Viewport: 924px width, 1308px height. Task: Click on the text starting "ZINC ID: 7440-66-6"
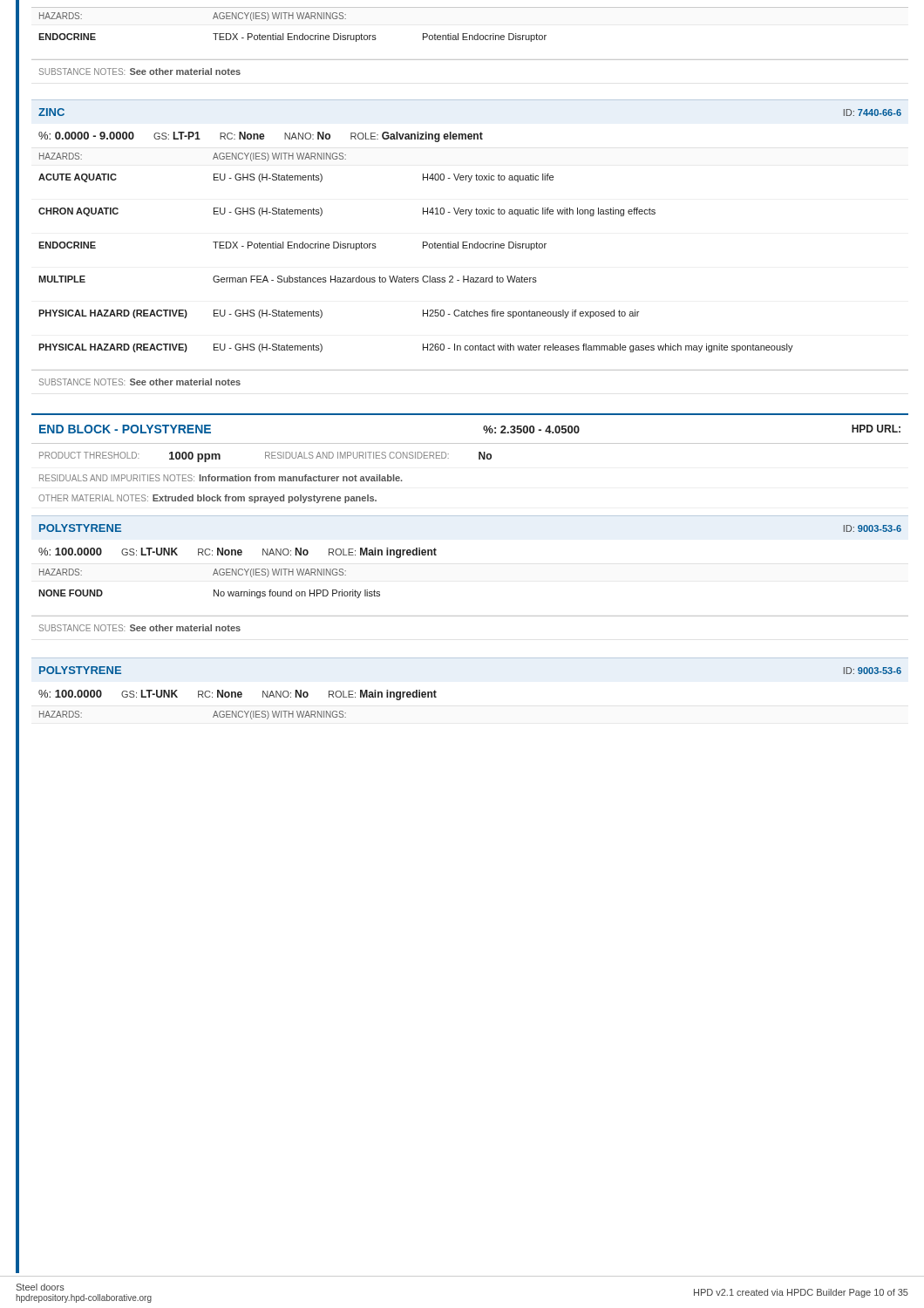[x=52, y=112]
